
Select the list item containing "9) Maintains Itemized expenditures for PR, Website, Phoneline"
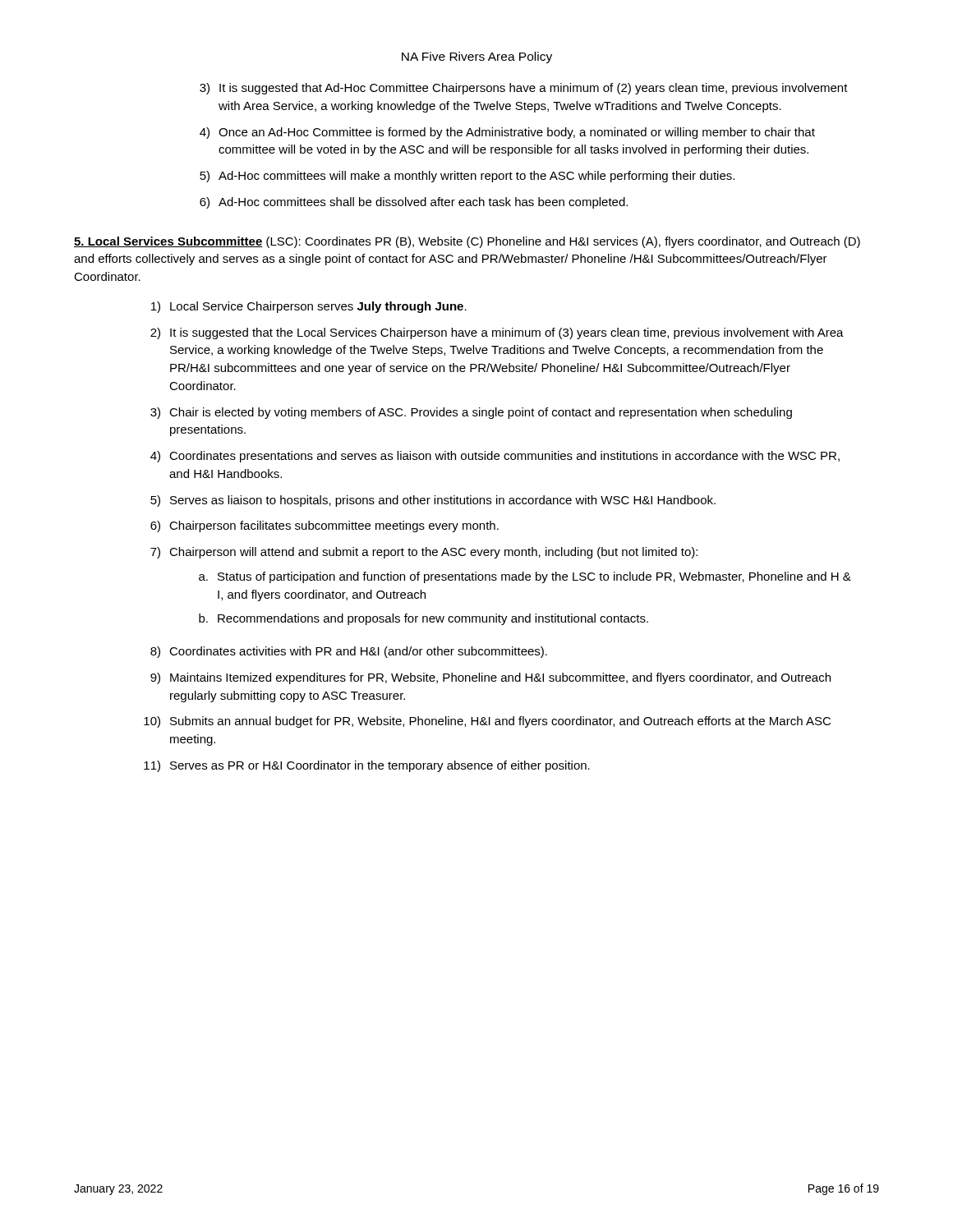(x=489, y=686)
